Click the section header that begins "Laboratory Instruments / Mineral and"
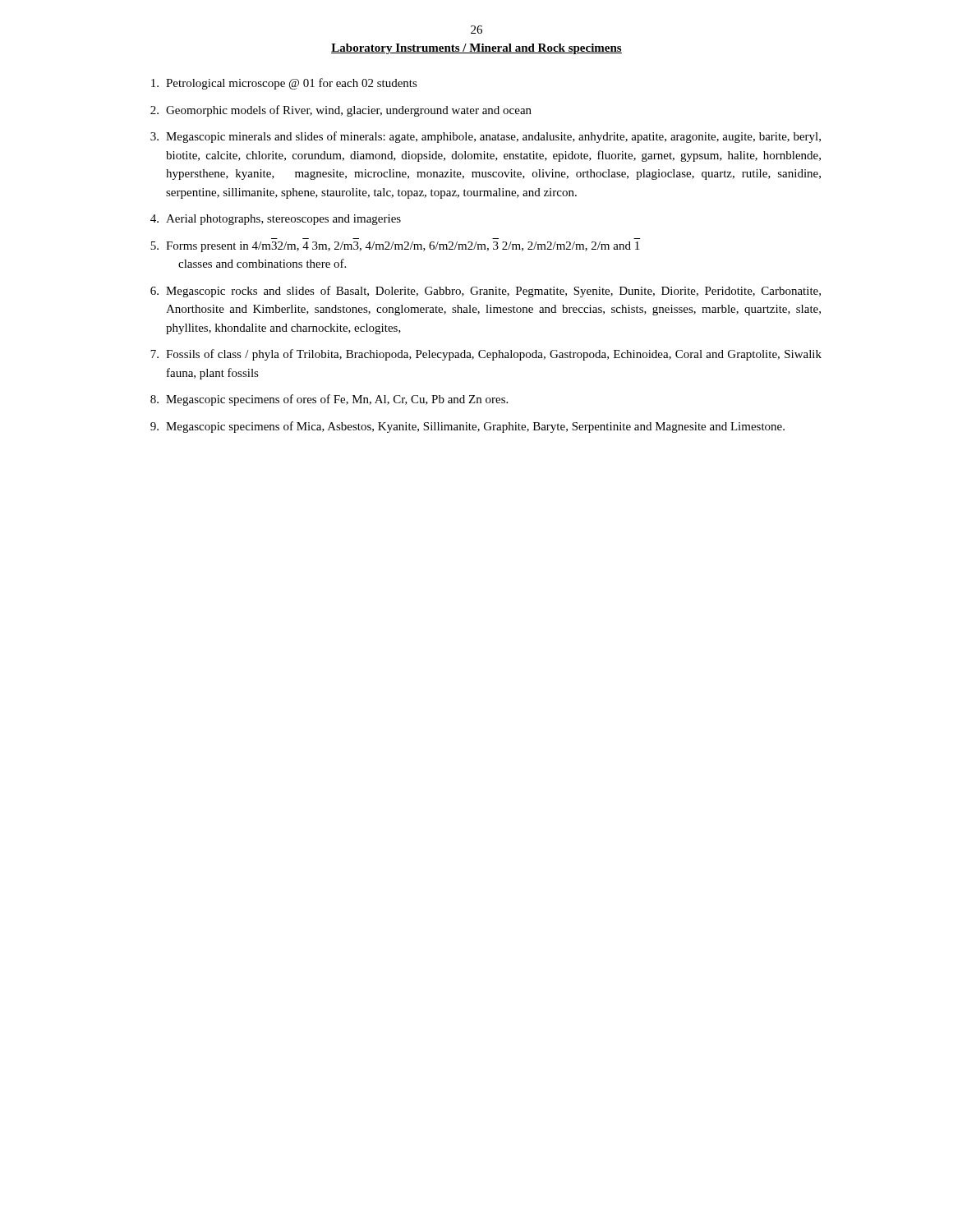 click(x=476, y=48)
